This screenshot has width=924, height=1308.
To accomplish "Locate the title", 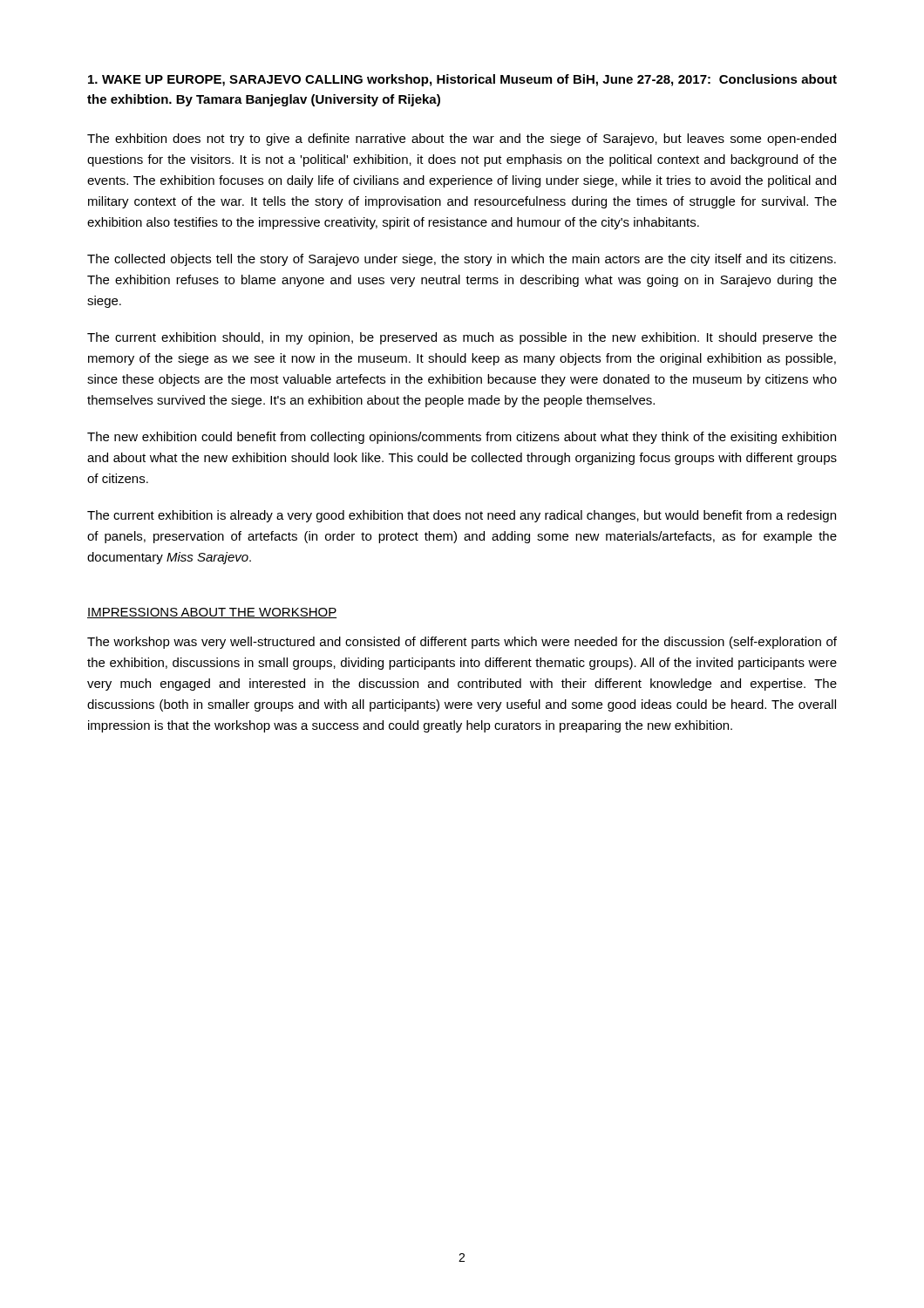I will (x=462, y=89).
